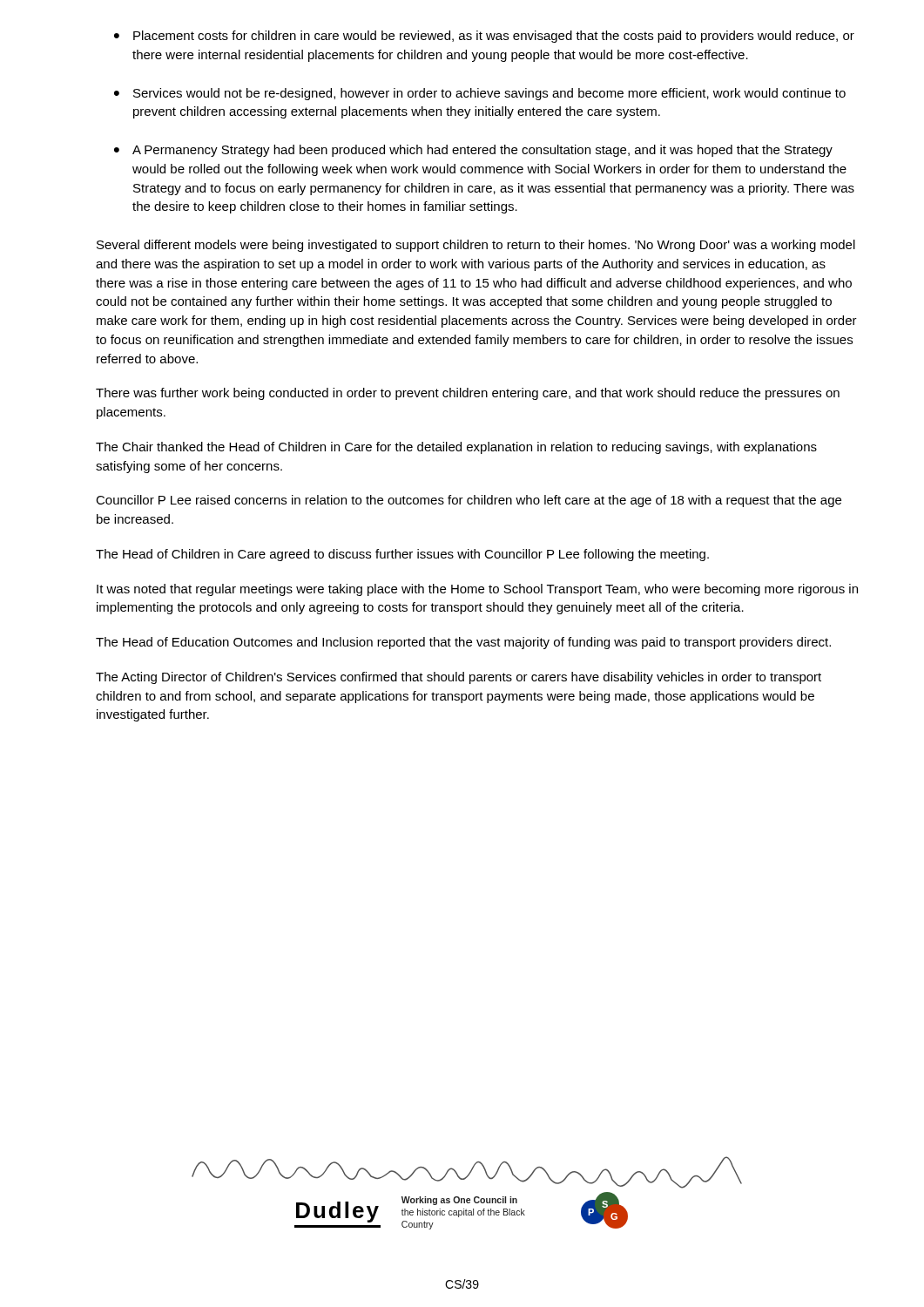Locate the text block starting "• A Permanency Strategy had been produced"
This screenshot has width=924, height=1307.
click(486, 178)
